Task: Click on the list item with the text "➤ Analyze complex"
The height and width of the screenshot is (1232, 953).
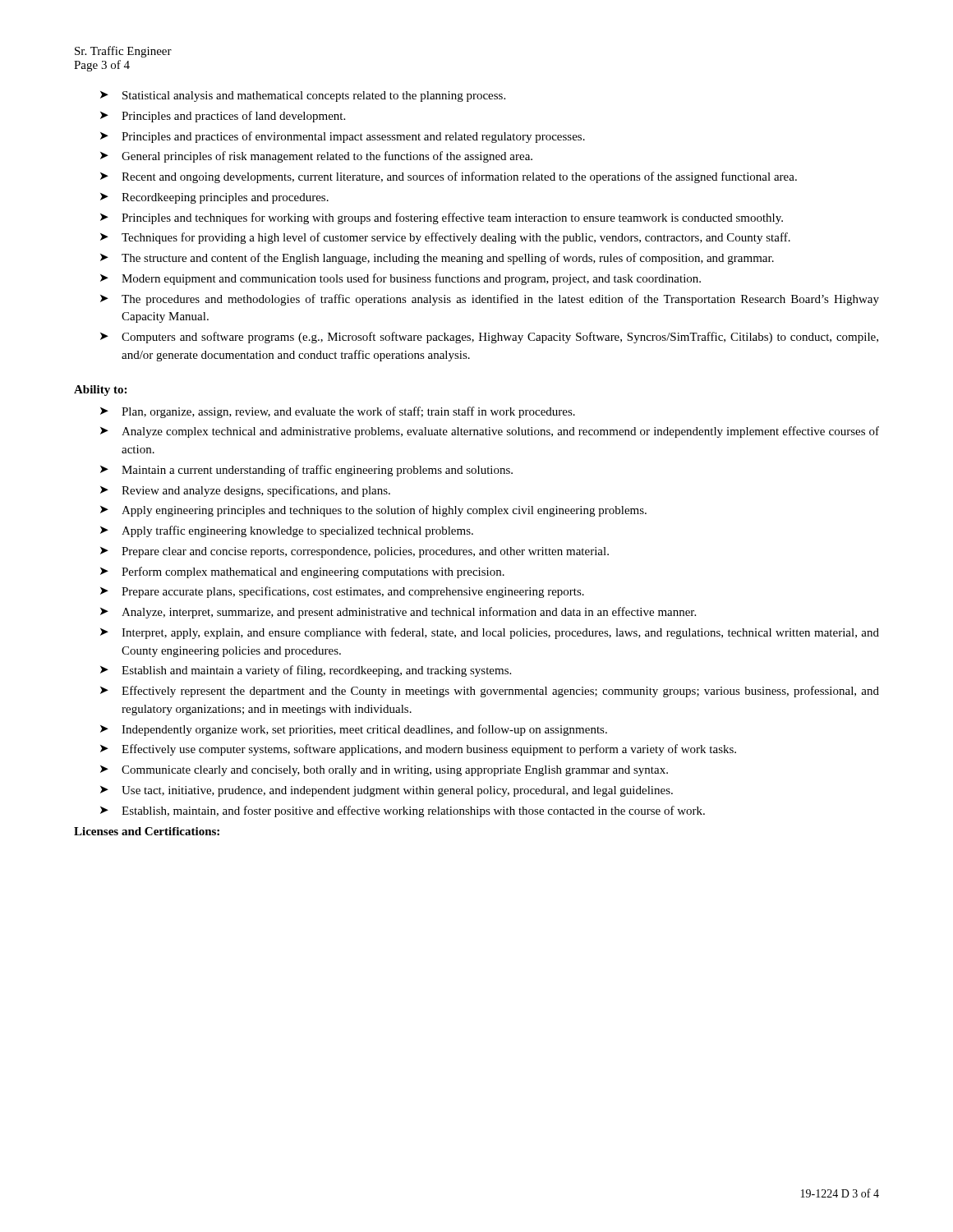Action: [x=489, y=441]
